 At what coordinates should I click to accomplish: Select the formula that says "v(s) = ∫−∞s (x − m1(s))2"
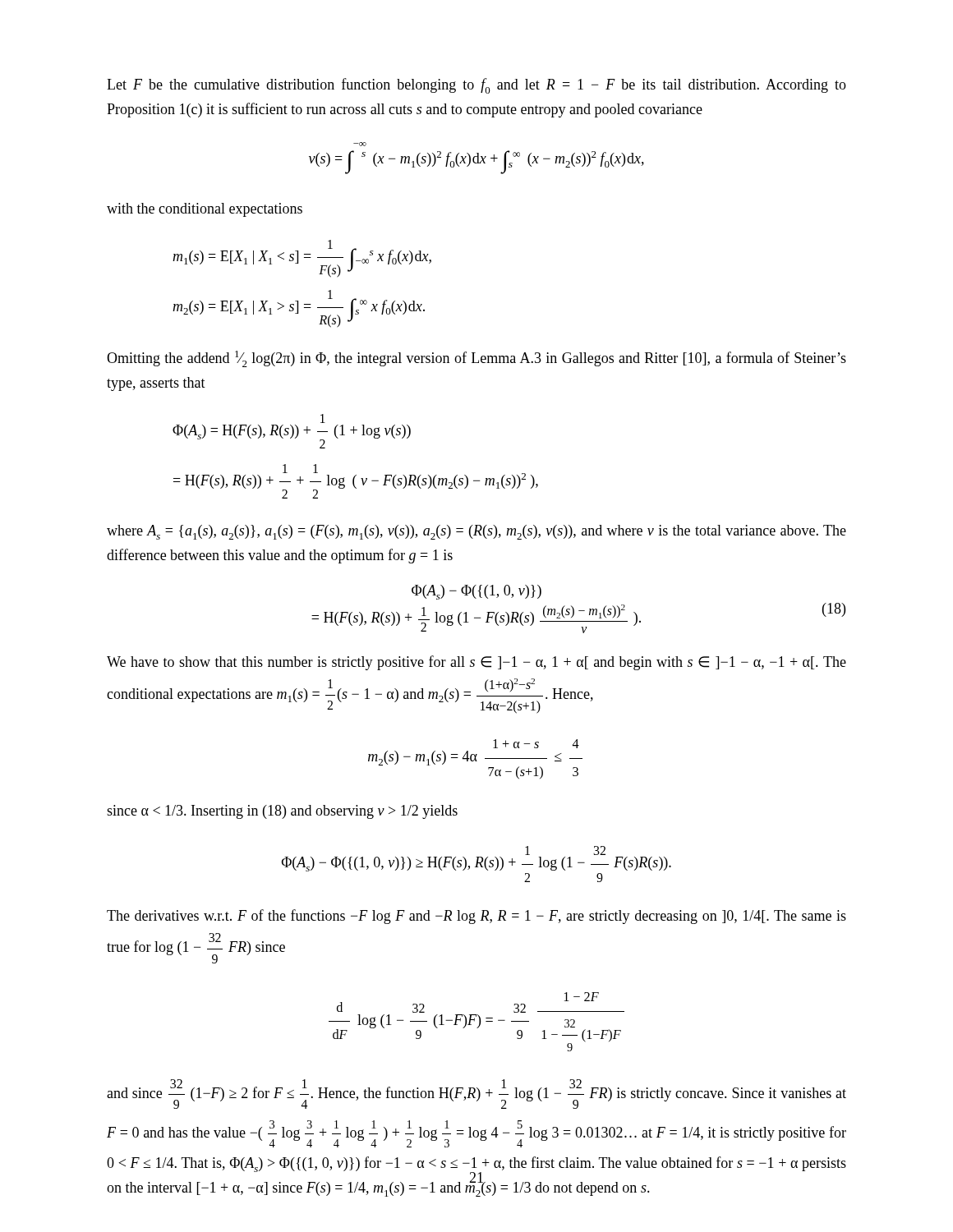tap(476, 155)
